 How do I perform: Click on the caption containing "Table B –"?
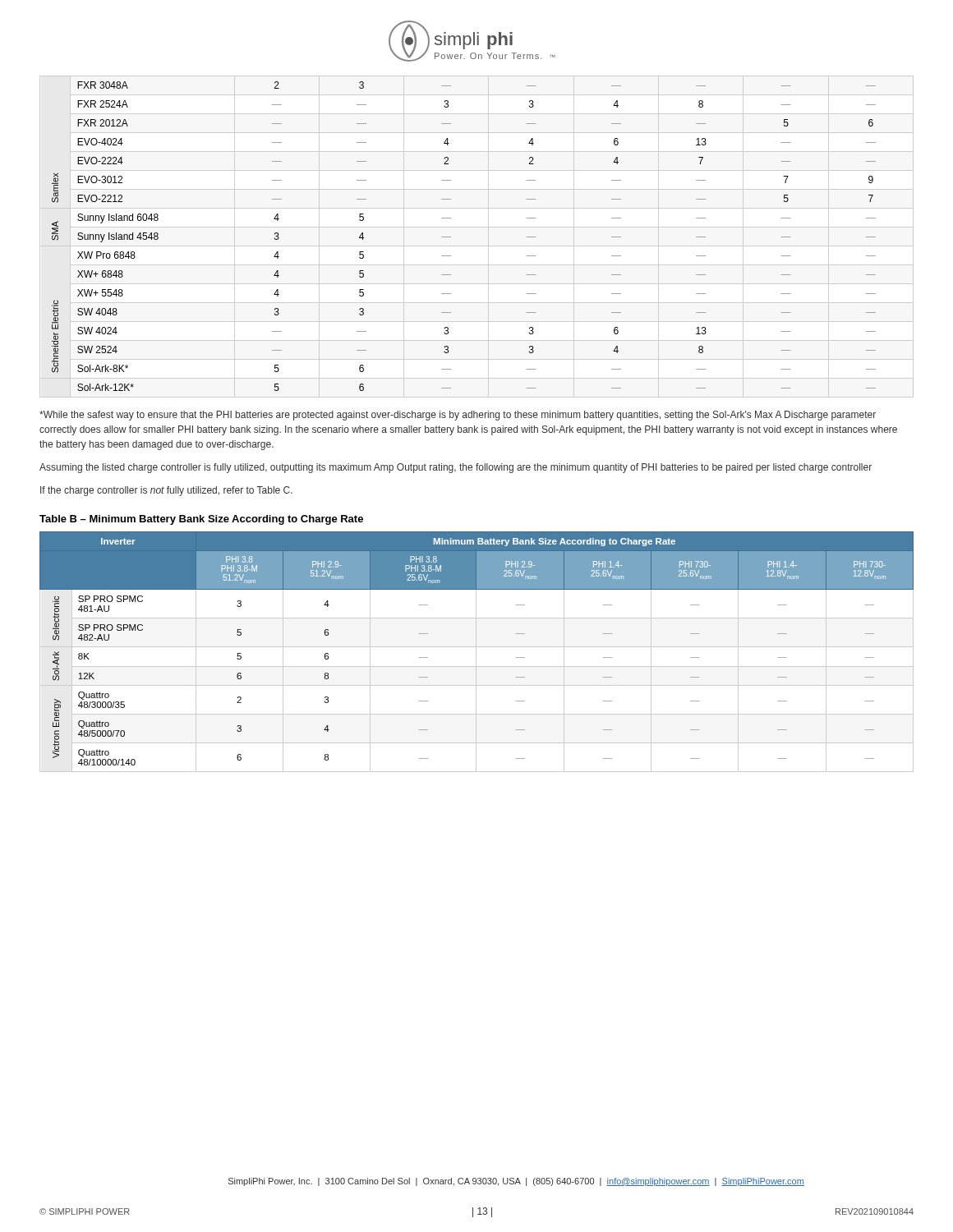pos(201,519)
